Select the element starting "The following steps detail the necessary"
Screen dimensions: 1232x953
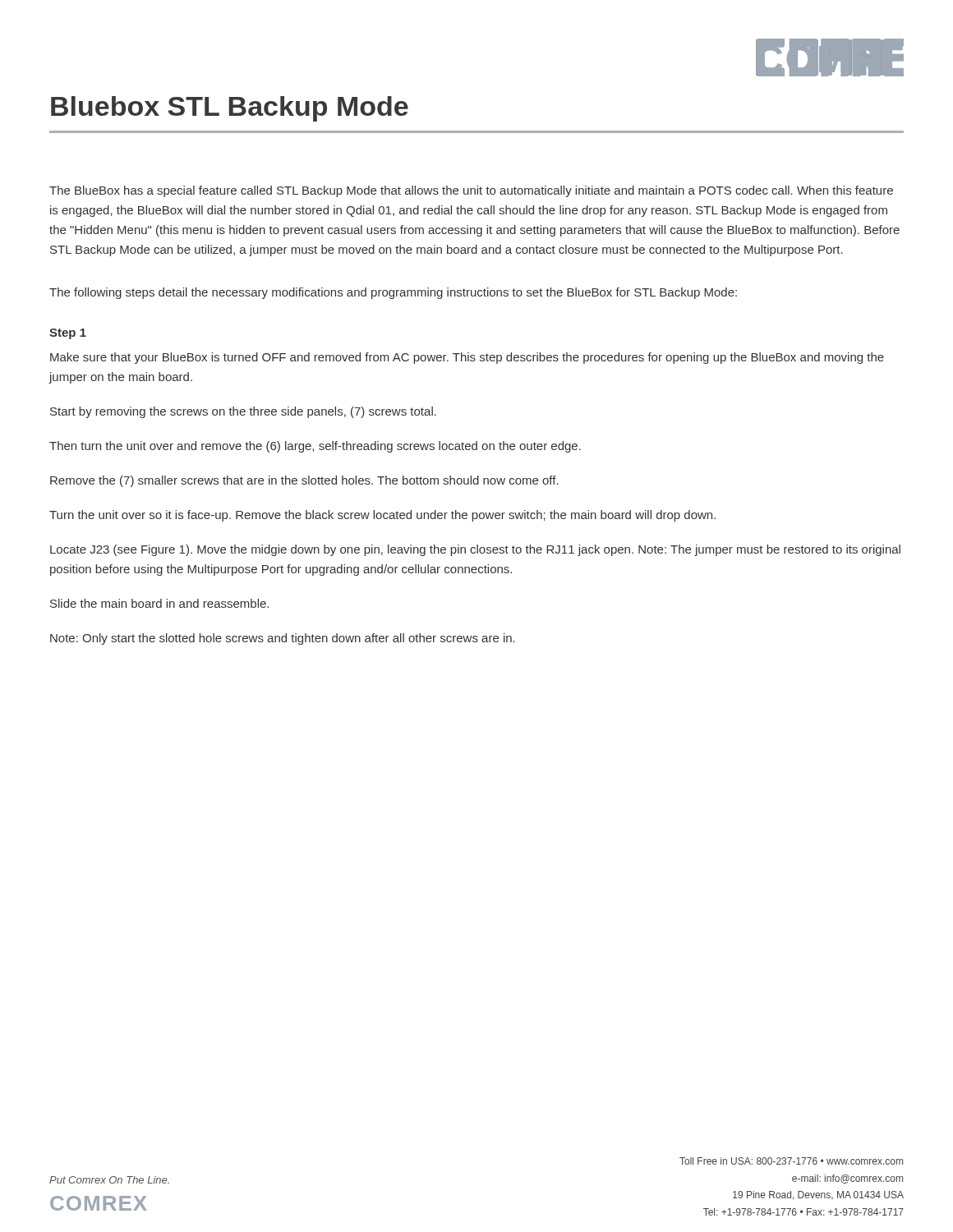394,292
